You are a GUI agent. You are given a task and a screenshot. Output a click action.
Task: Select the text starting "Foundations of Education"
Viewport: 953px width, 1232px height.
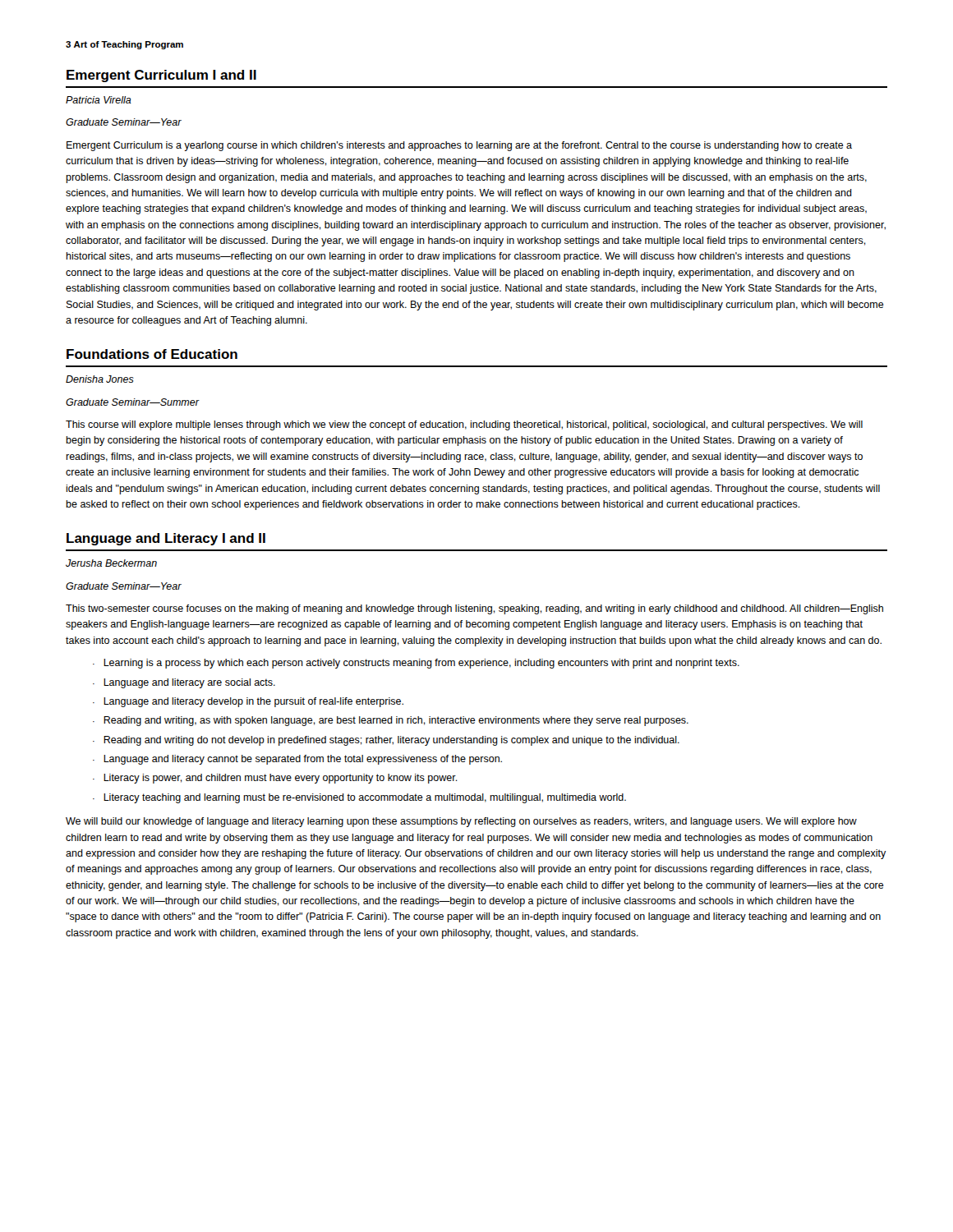tap(152, 355)
